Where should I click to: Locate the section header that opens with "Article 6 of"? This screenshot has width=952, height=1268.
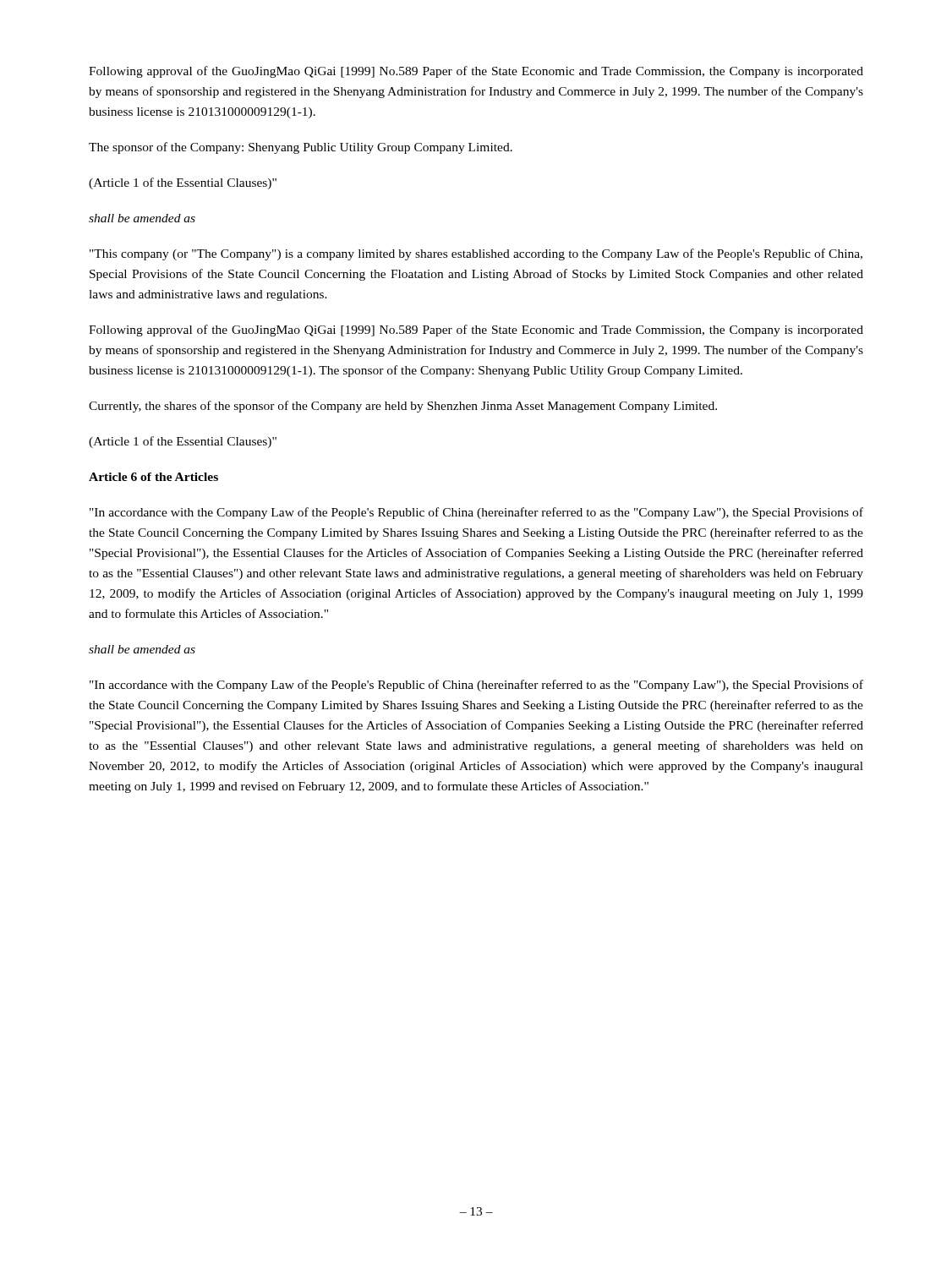(x=154, y=477)
